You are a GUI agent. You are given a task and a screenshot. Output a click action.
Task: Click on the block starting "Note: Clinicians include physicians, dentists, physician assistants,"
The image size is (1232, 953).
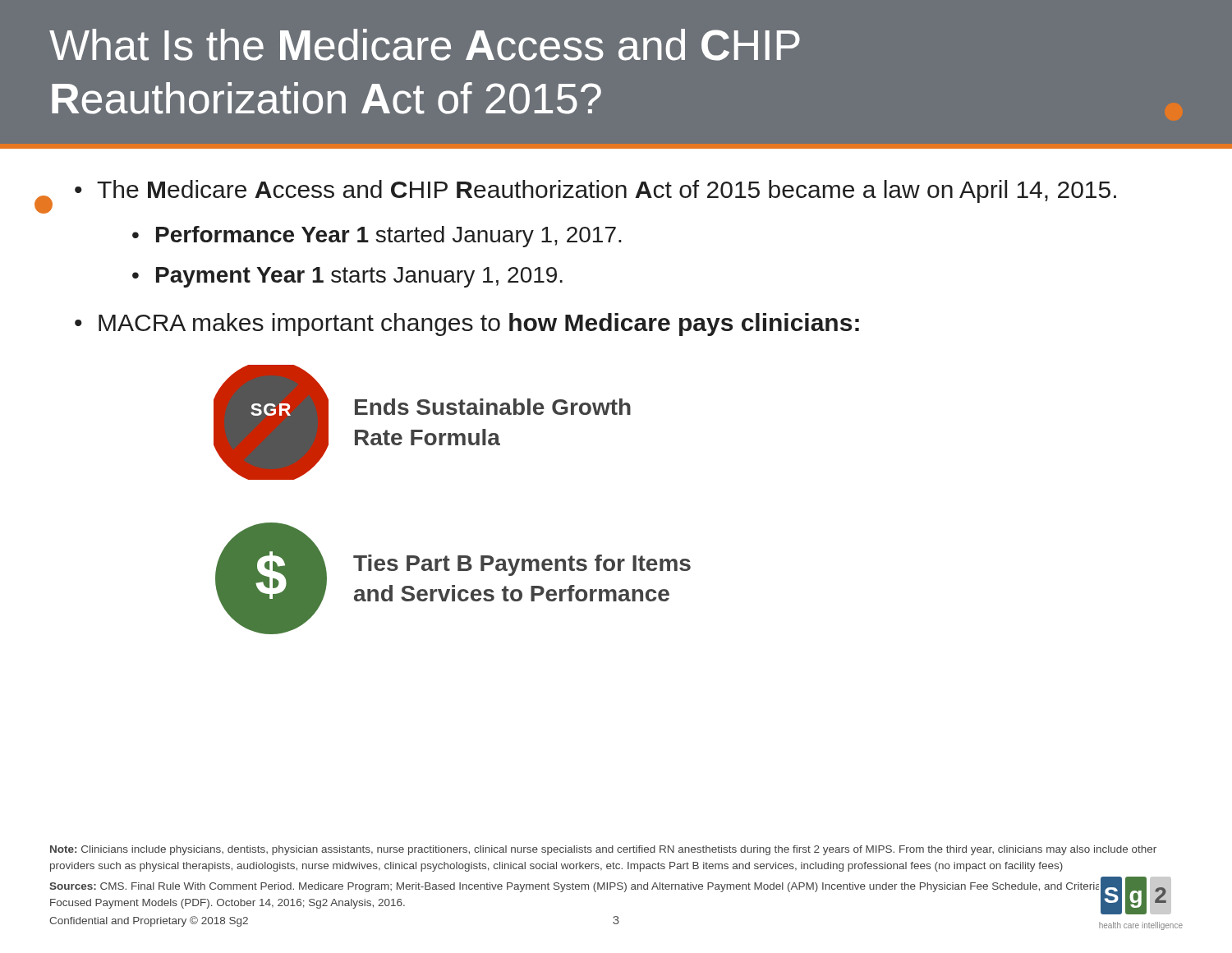pyautogui.click(x=603, y=857)
